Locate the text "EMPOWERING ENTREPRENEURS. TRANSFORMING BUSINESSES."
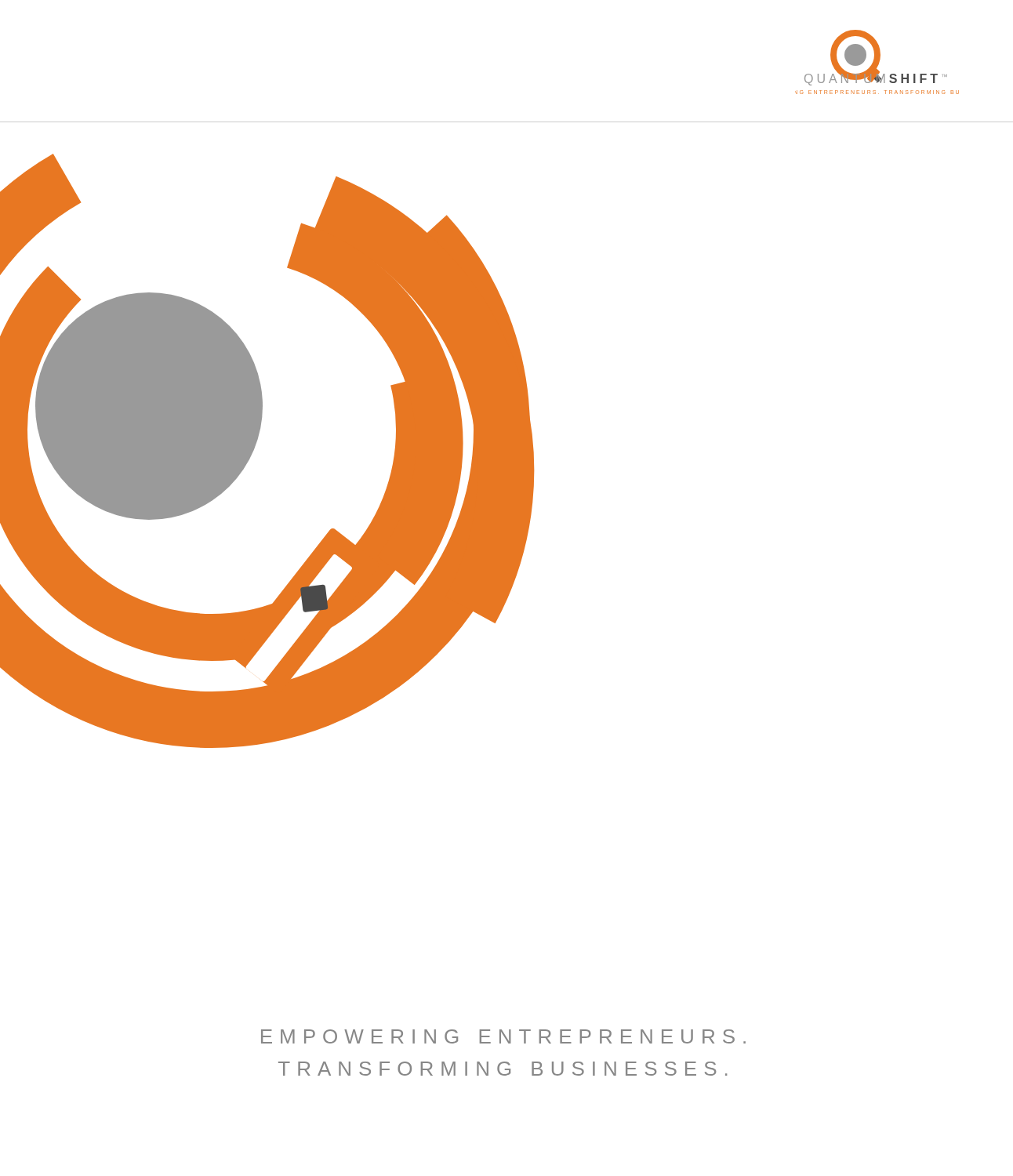Image resolution: width=1013 pixels, height=1176 pixels. point(506,1053)
